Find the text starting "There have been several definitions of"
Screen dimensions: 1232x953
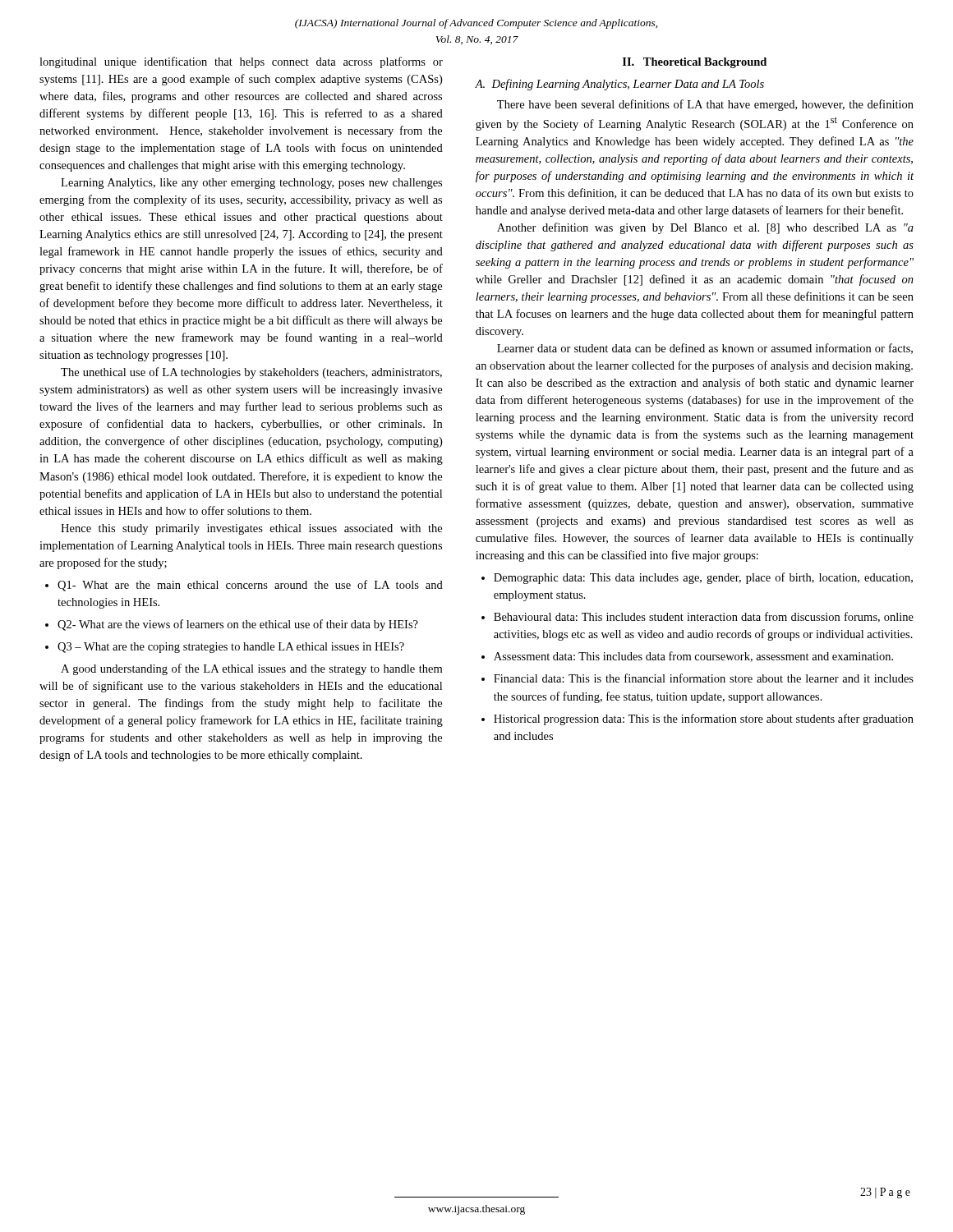[x=694, y=158]
